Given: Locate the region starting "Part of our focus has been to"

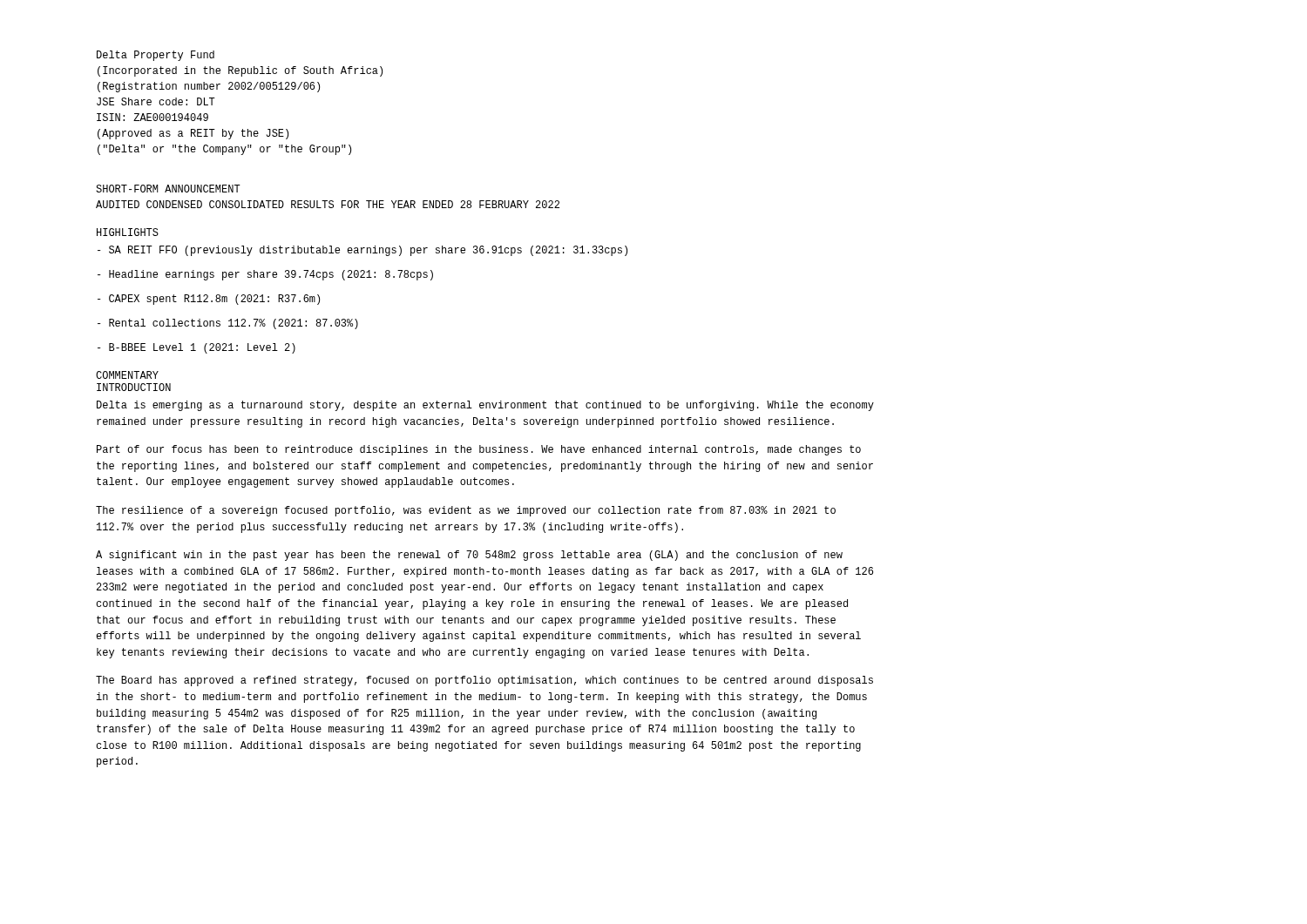Looking at the screenshot, I should pos(485,467).
